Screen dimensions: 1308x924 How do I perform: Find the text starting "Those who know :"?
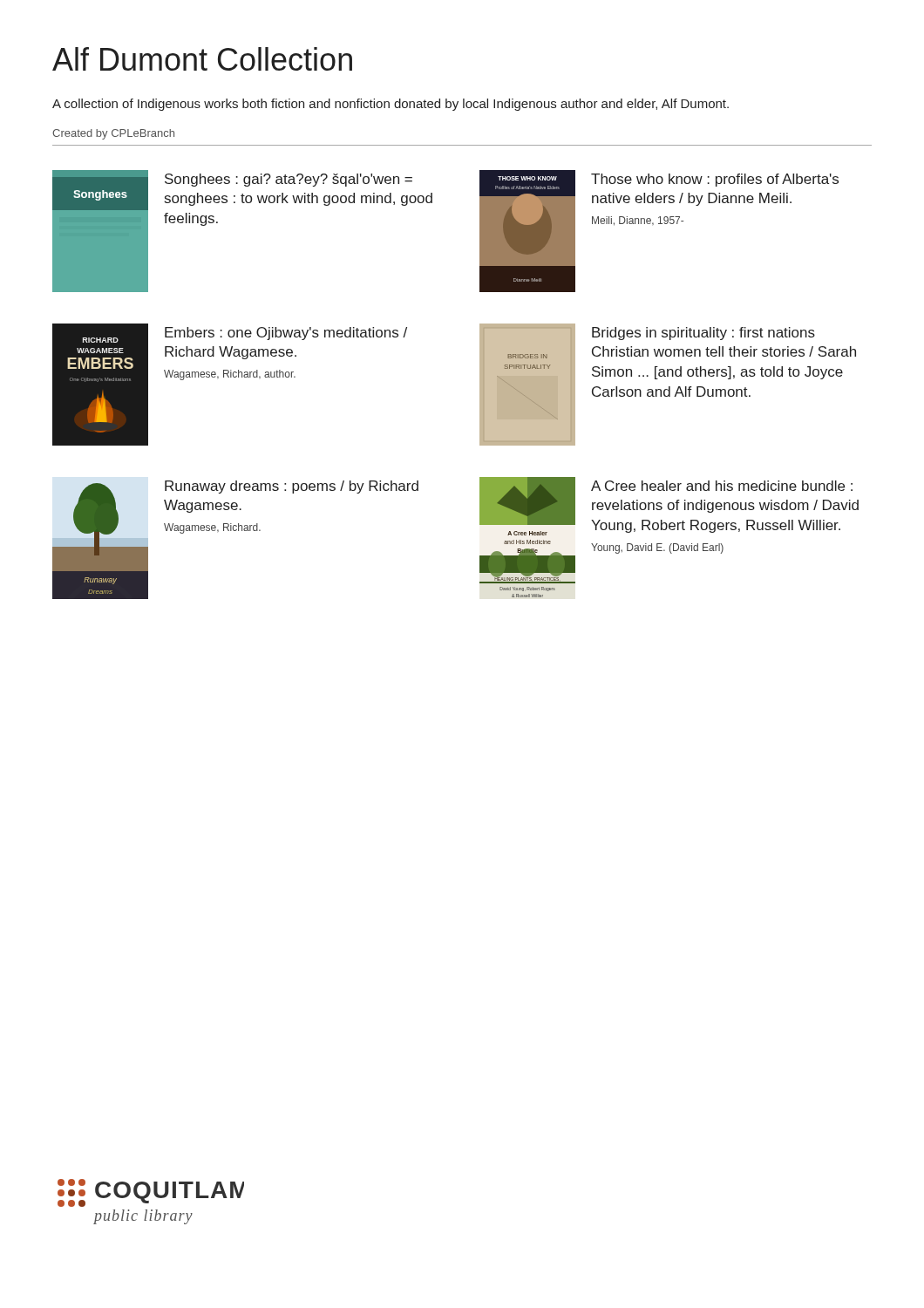tap(731, 198)
